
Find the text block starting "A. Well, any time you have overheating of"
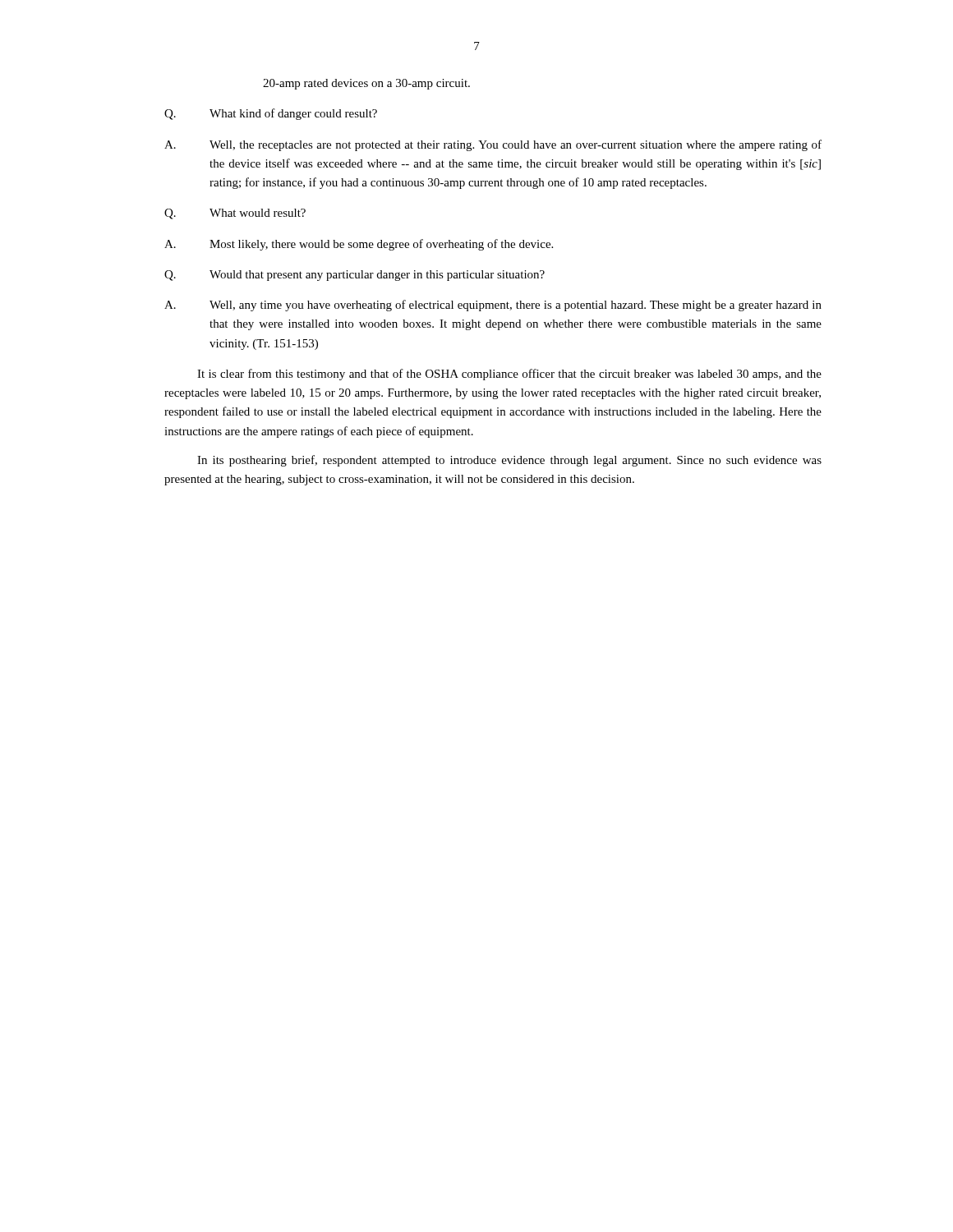tap(493, 324)
